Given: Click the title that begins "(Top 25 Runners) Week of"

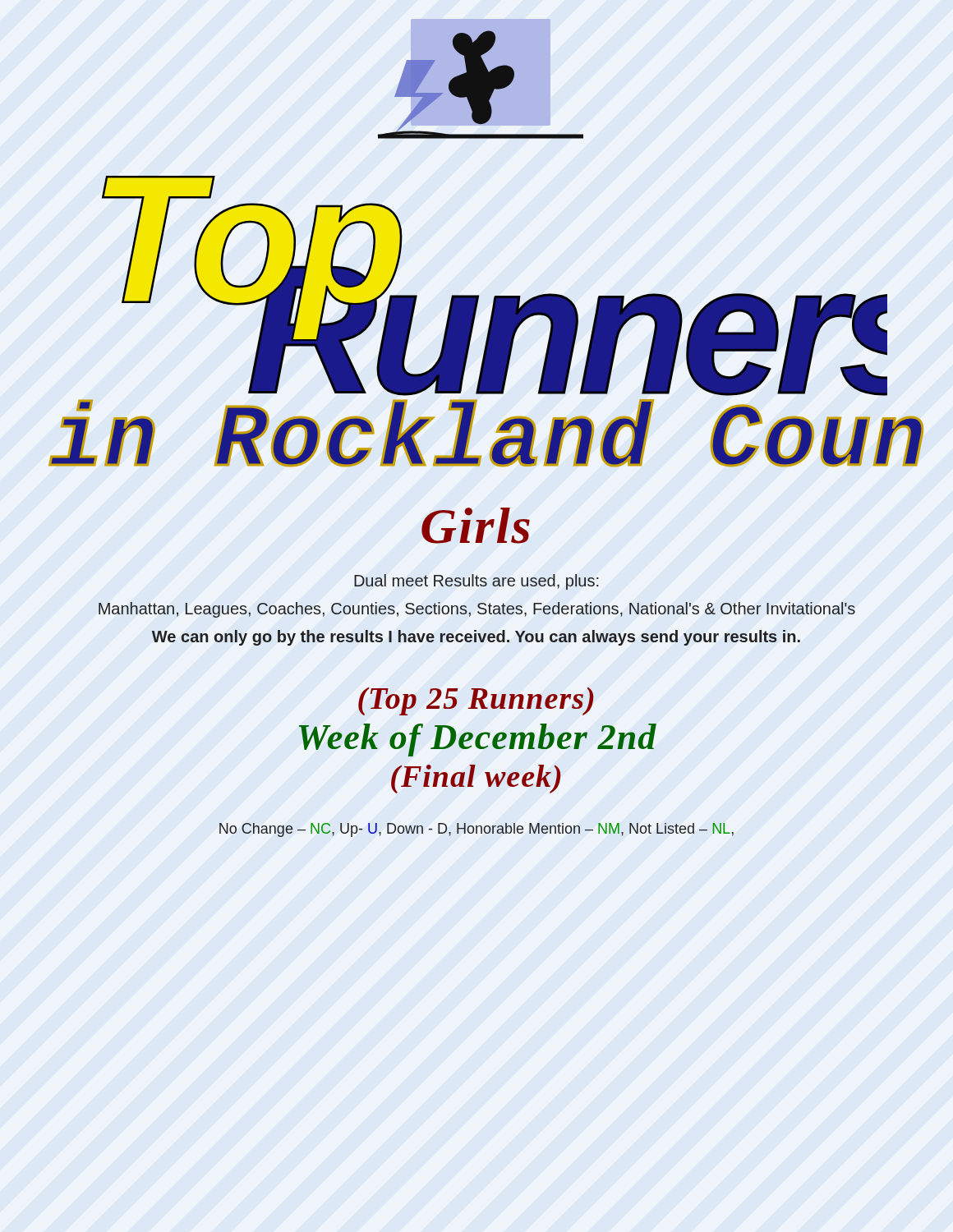Looking at the screenshot, I should pyautogui.click(x=476, y=737).
